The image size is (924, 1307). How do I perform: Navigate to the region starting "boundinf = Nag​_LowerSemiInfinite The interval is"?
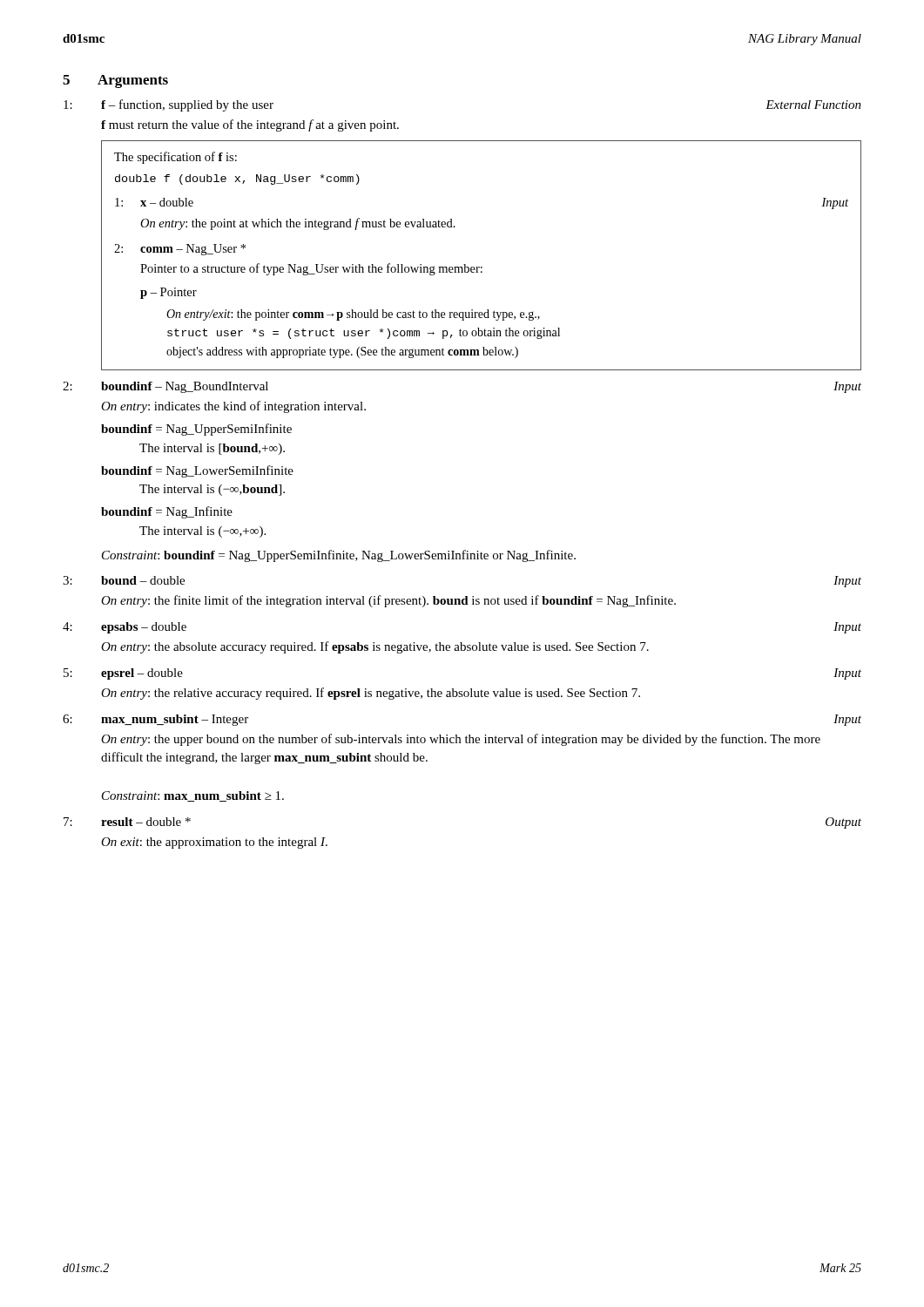click(x=197, y=480)
